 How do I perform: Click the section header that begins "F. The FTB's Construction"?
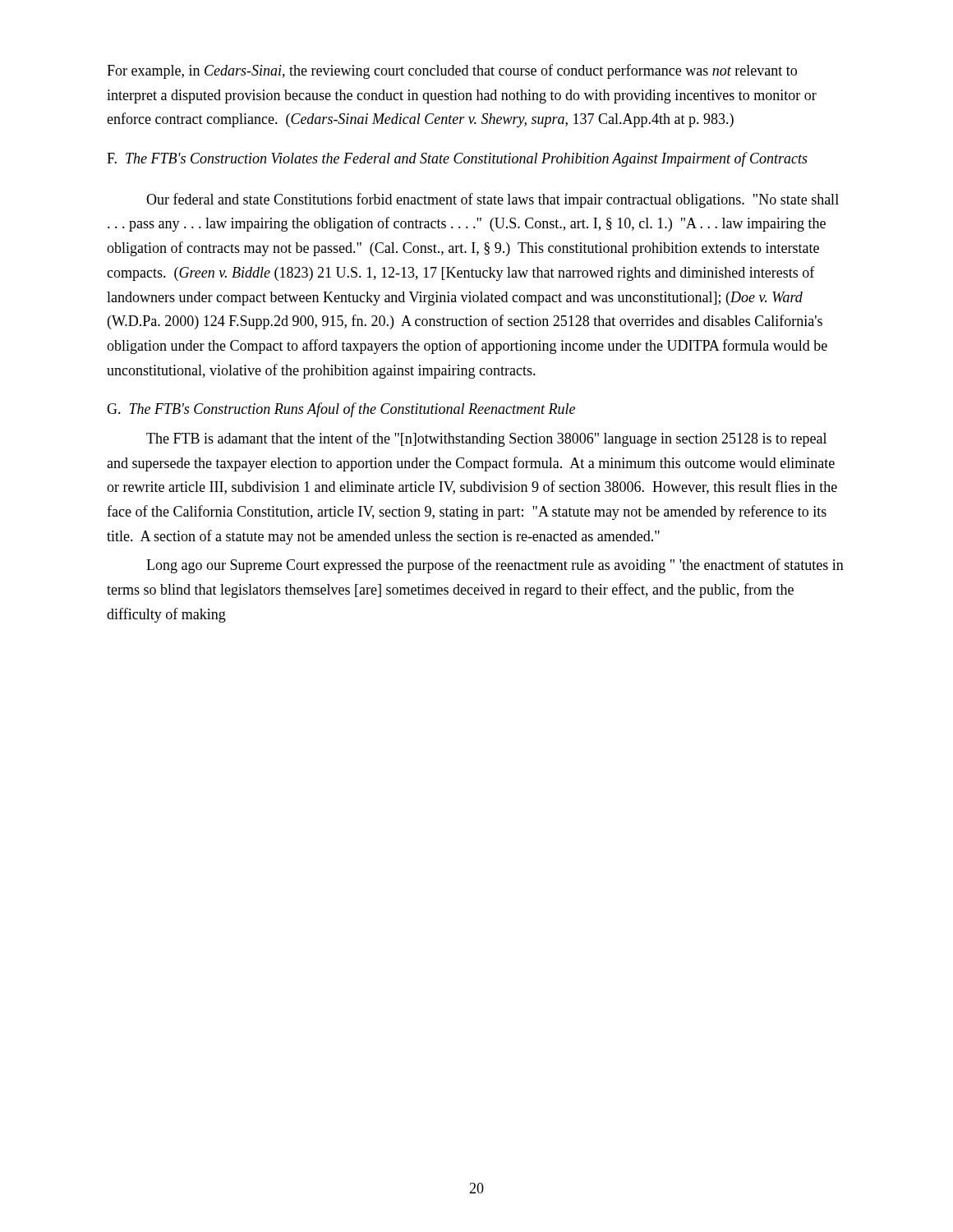point(476,159)
